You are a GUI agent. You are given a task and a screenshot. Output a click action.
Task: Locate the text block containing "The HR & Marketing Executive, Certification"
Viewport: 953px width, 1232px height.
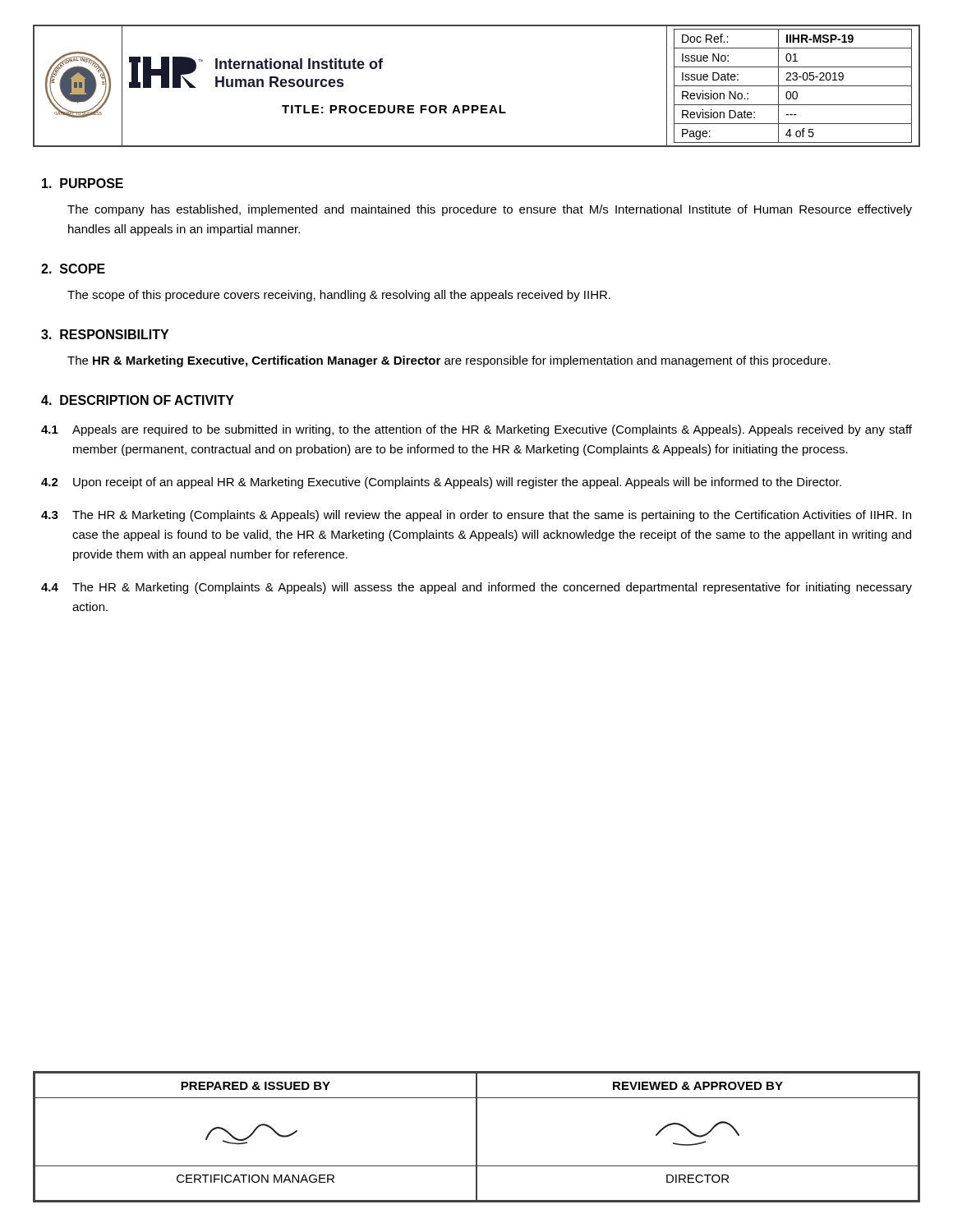(x=449, y=360)
